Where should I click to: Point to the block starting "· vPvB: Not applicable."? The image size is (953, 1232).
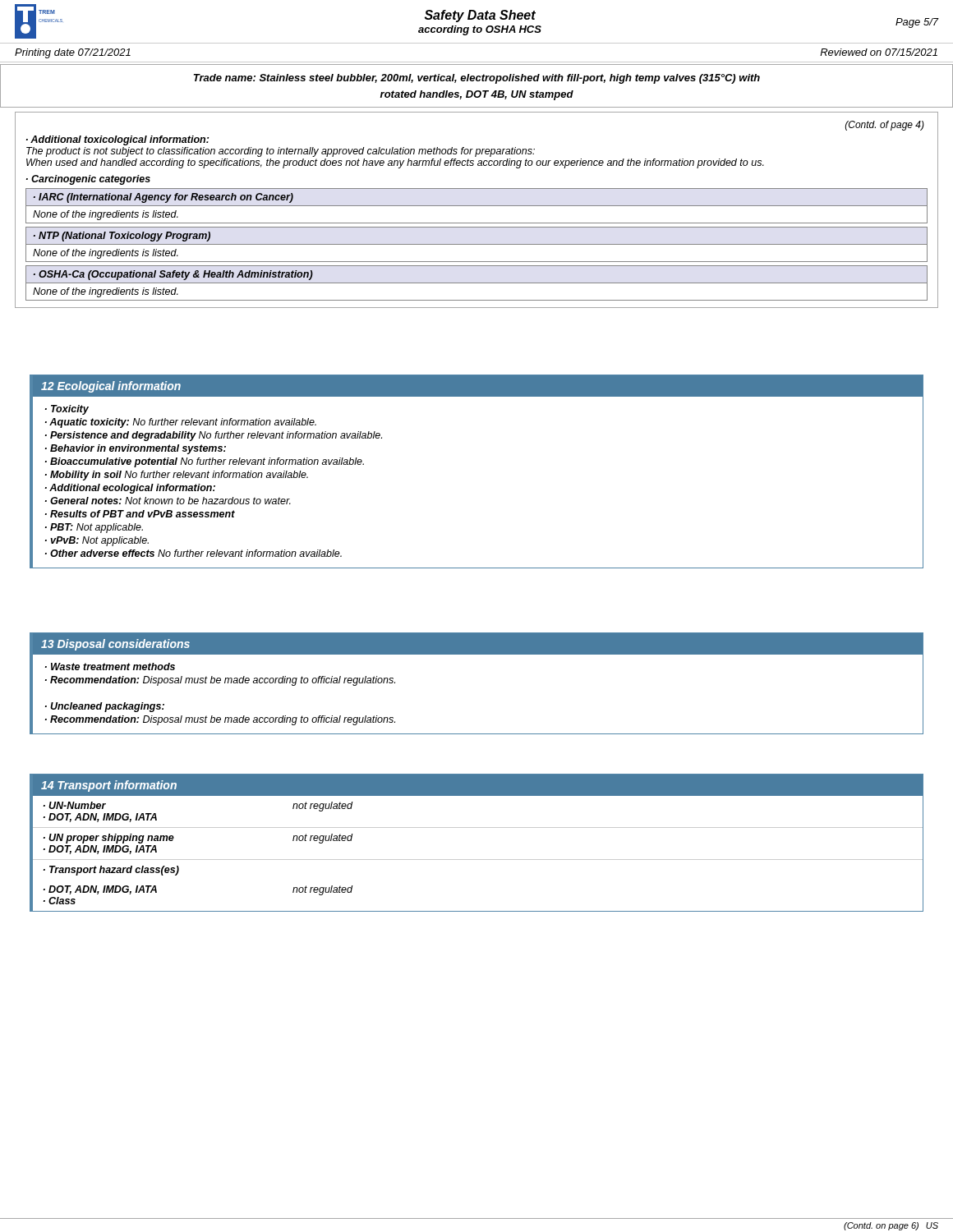(x=97, y=540)
